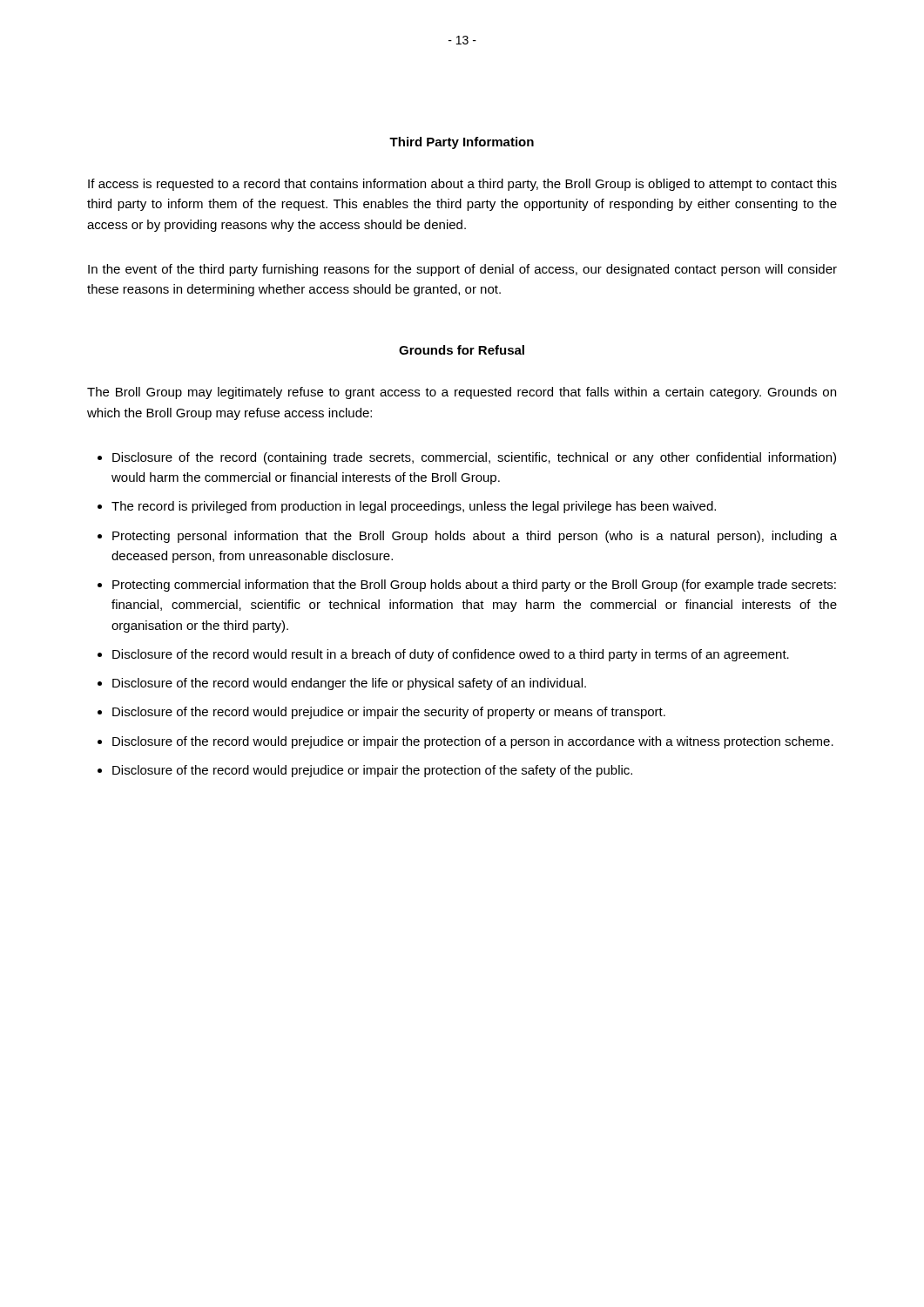The image size is (924, 1307).
Task: Click on the list item that says "Disclosure of the record (containing trade secrets,"
Action: 474,467
